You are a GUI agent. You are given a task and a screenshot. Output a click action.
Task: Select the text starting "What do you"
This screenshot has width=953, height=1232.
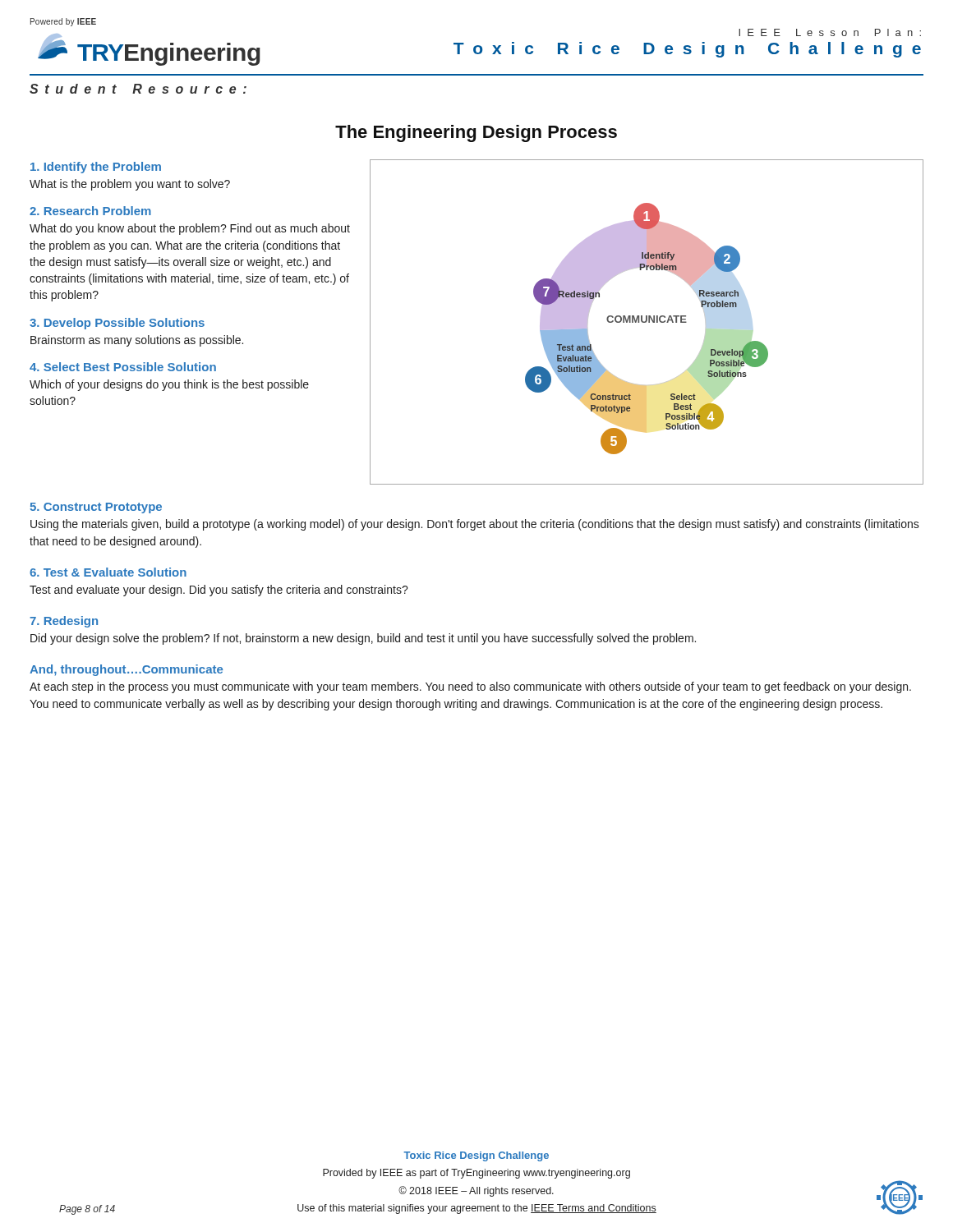tap(190, 262)
